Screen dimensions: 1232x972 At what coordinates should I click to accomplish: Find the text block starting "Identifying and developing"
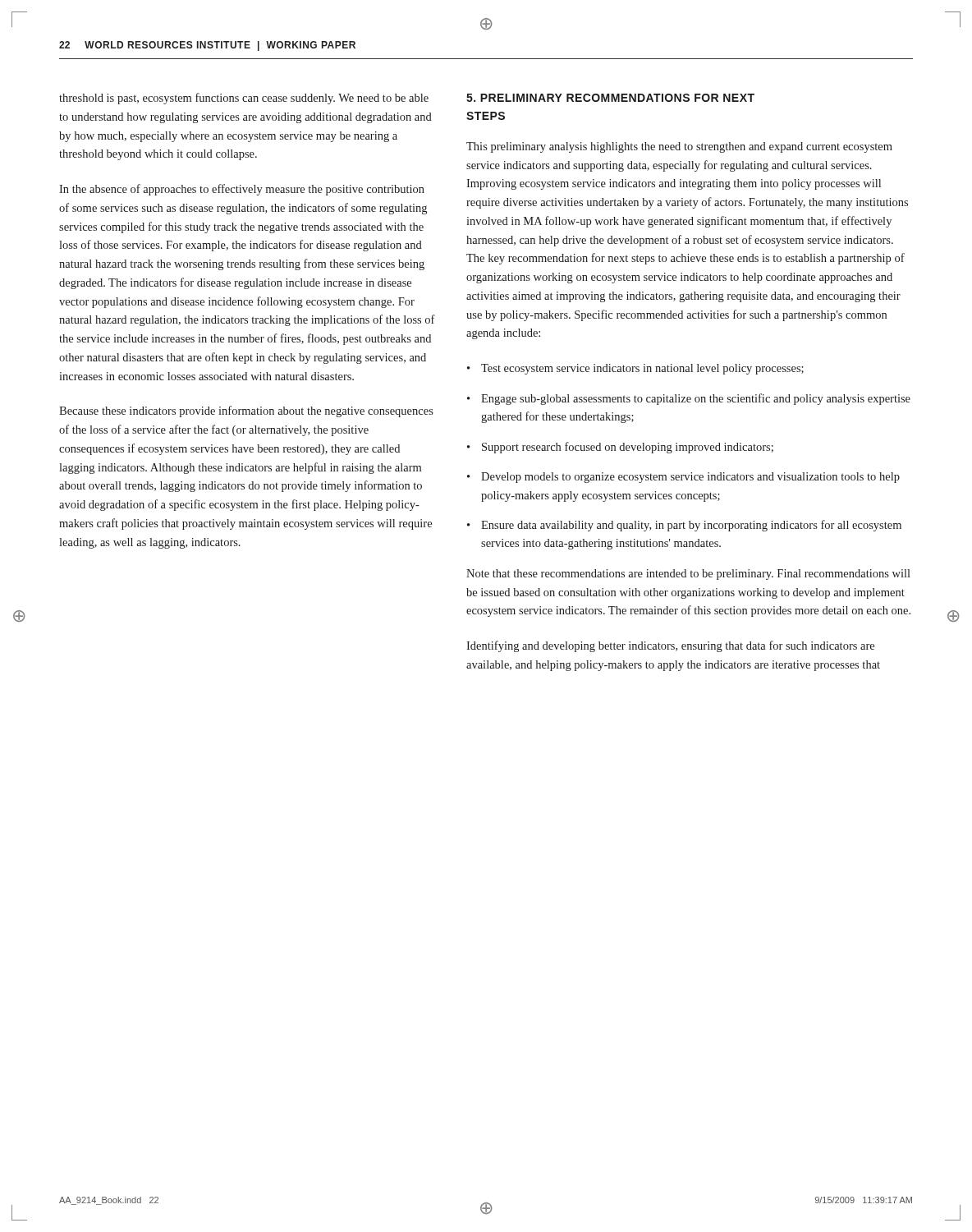pyautogui.click(x=673, y=655)
